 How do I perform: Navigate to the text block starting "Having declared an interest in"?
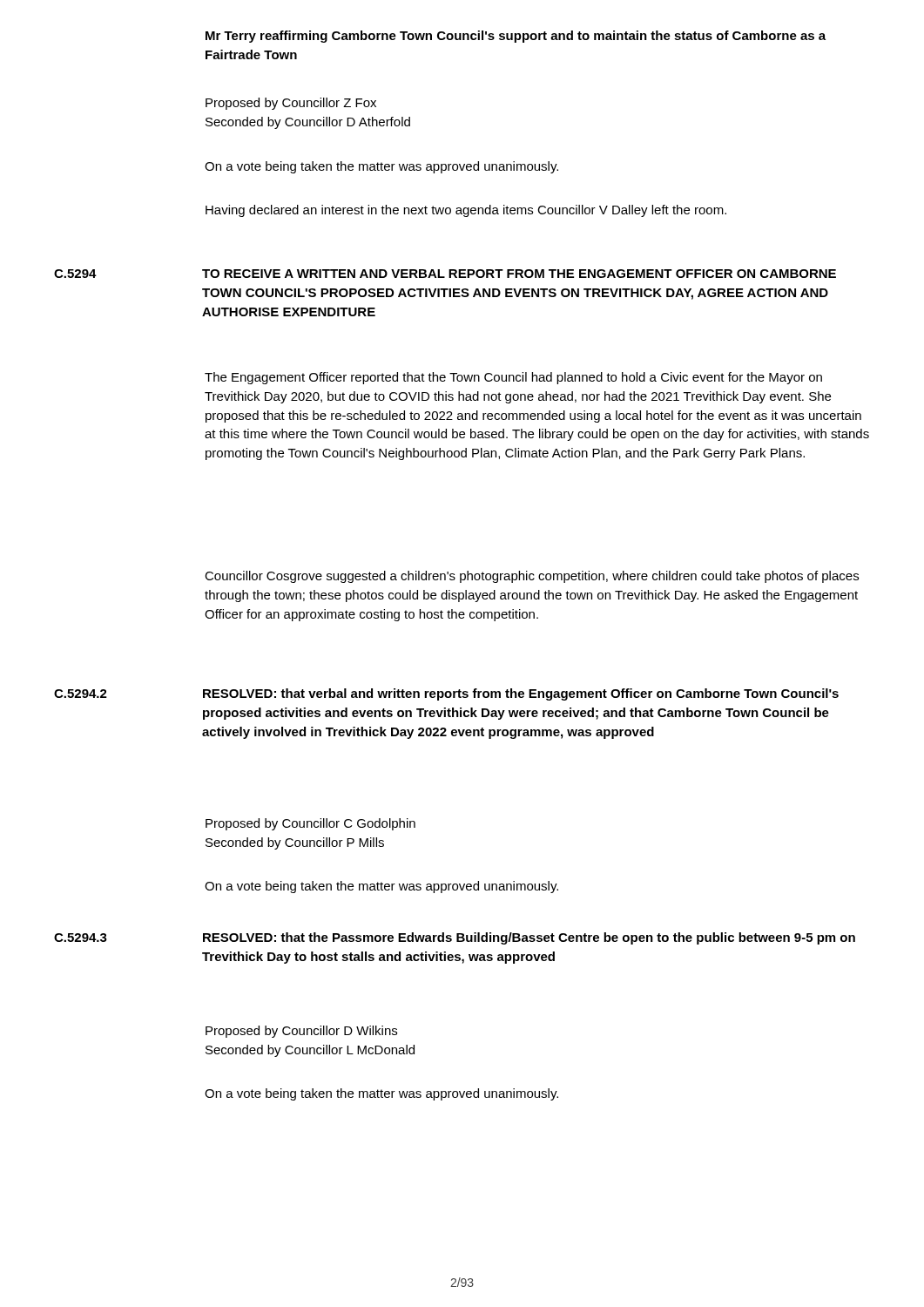coord(466,210)
